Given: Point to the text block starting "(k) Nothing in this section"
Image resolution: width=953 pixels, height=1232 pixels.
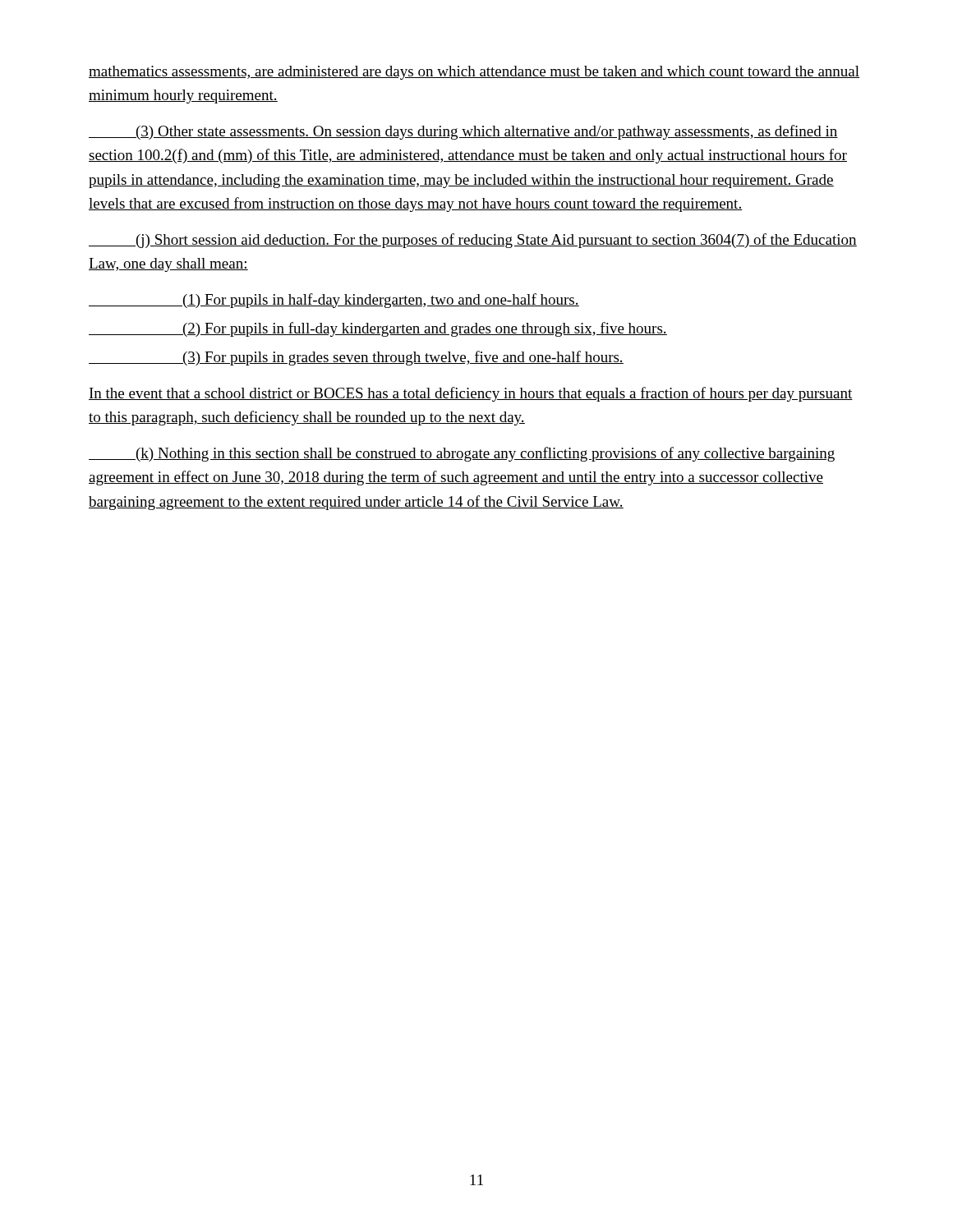Looking at the screenshot, I should coord(462,477).
